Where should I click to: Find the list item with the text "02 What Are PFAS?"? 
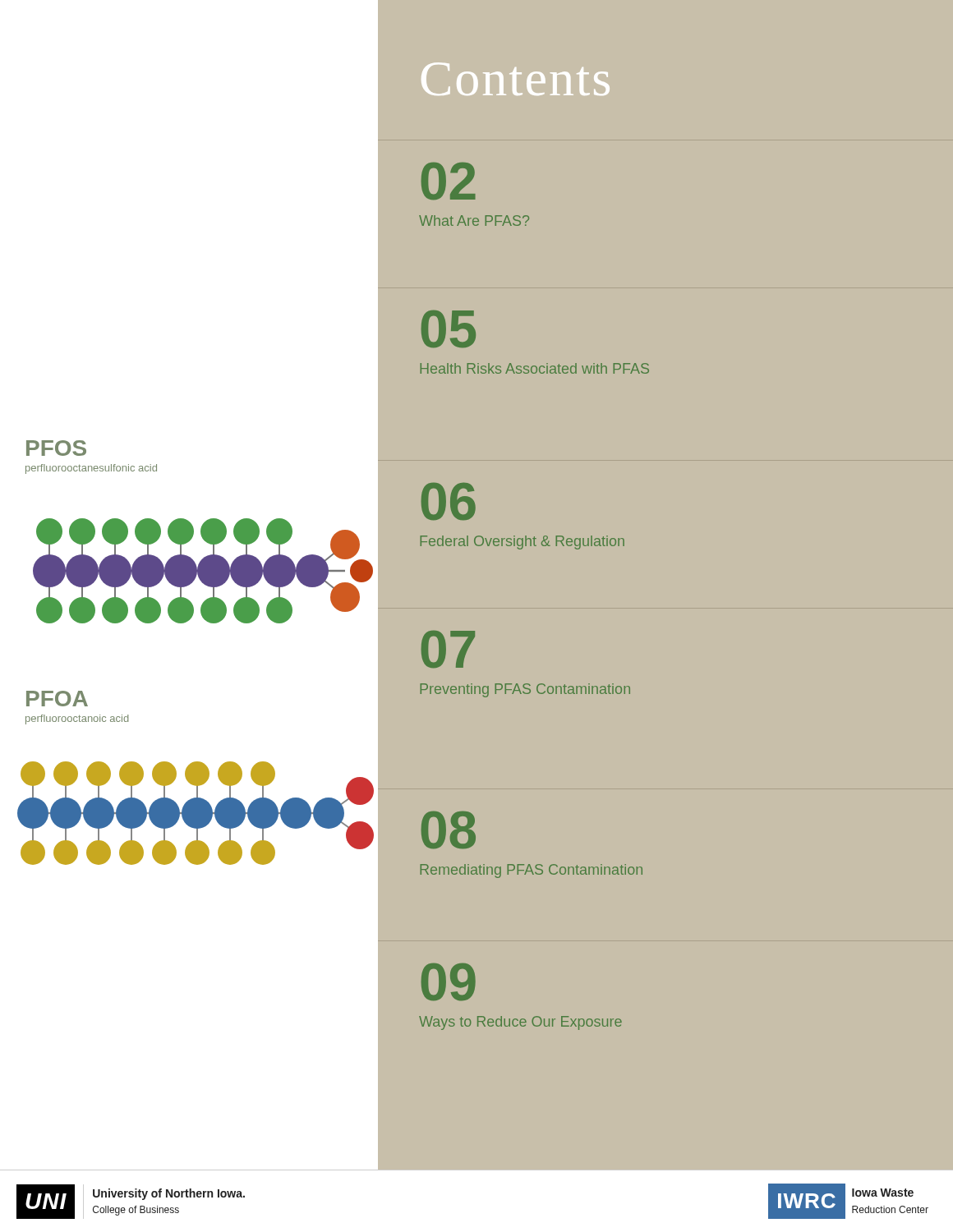449,181
